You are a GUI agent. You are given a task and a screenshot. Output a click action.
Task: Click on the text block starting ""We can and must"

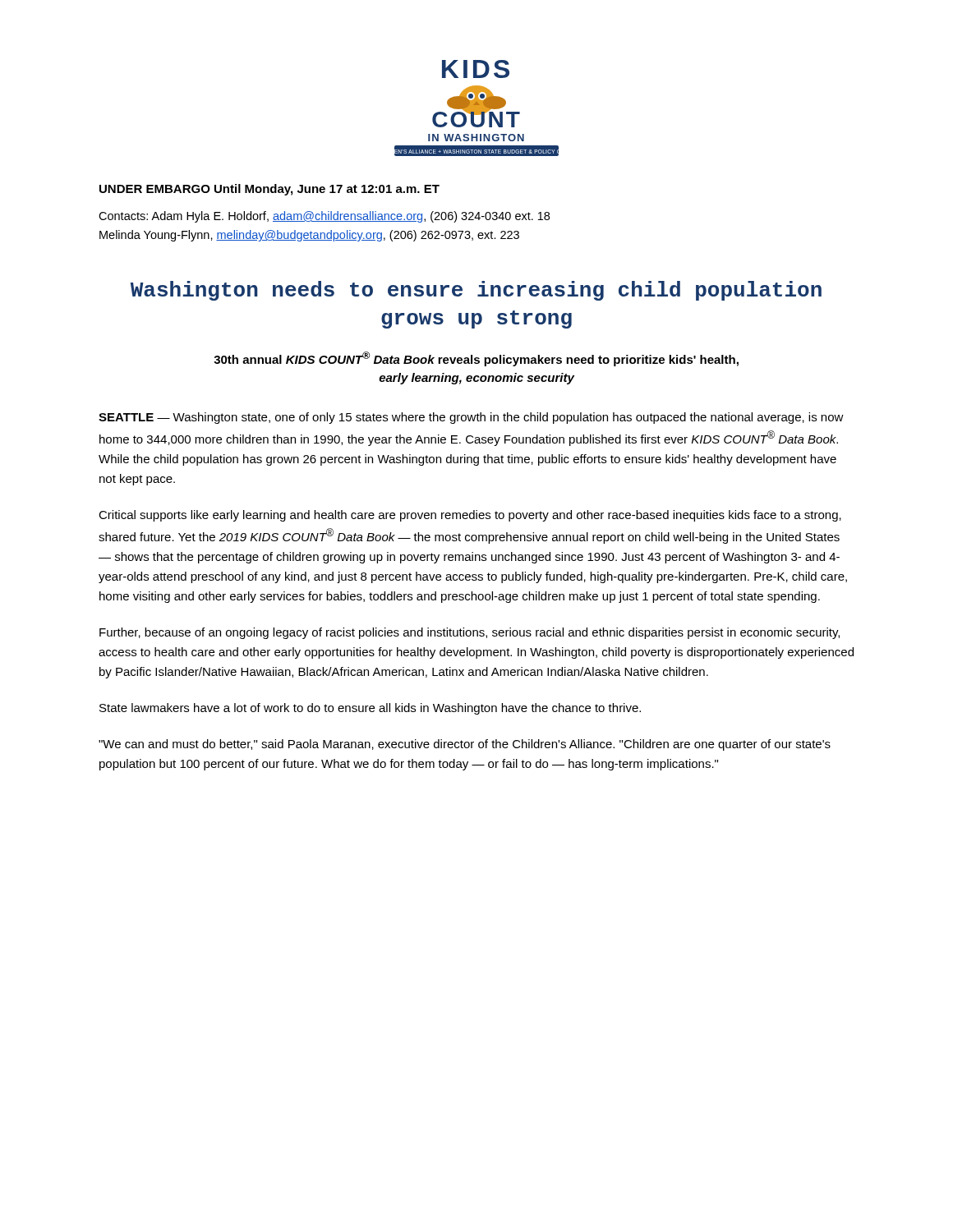pos(465,754)
